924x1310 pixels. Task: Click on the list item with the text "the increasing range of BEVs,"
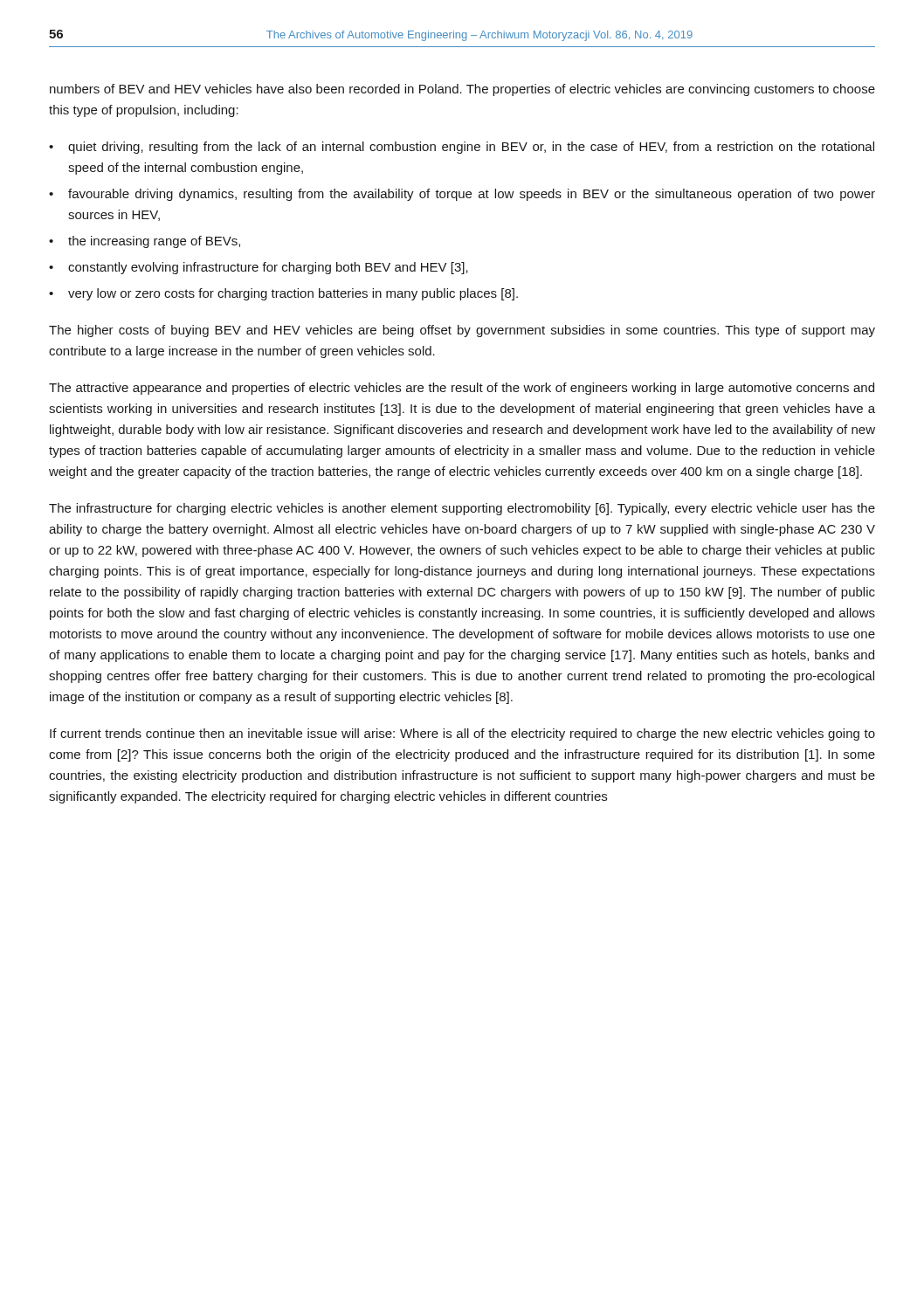coord(155,241)
